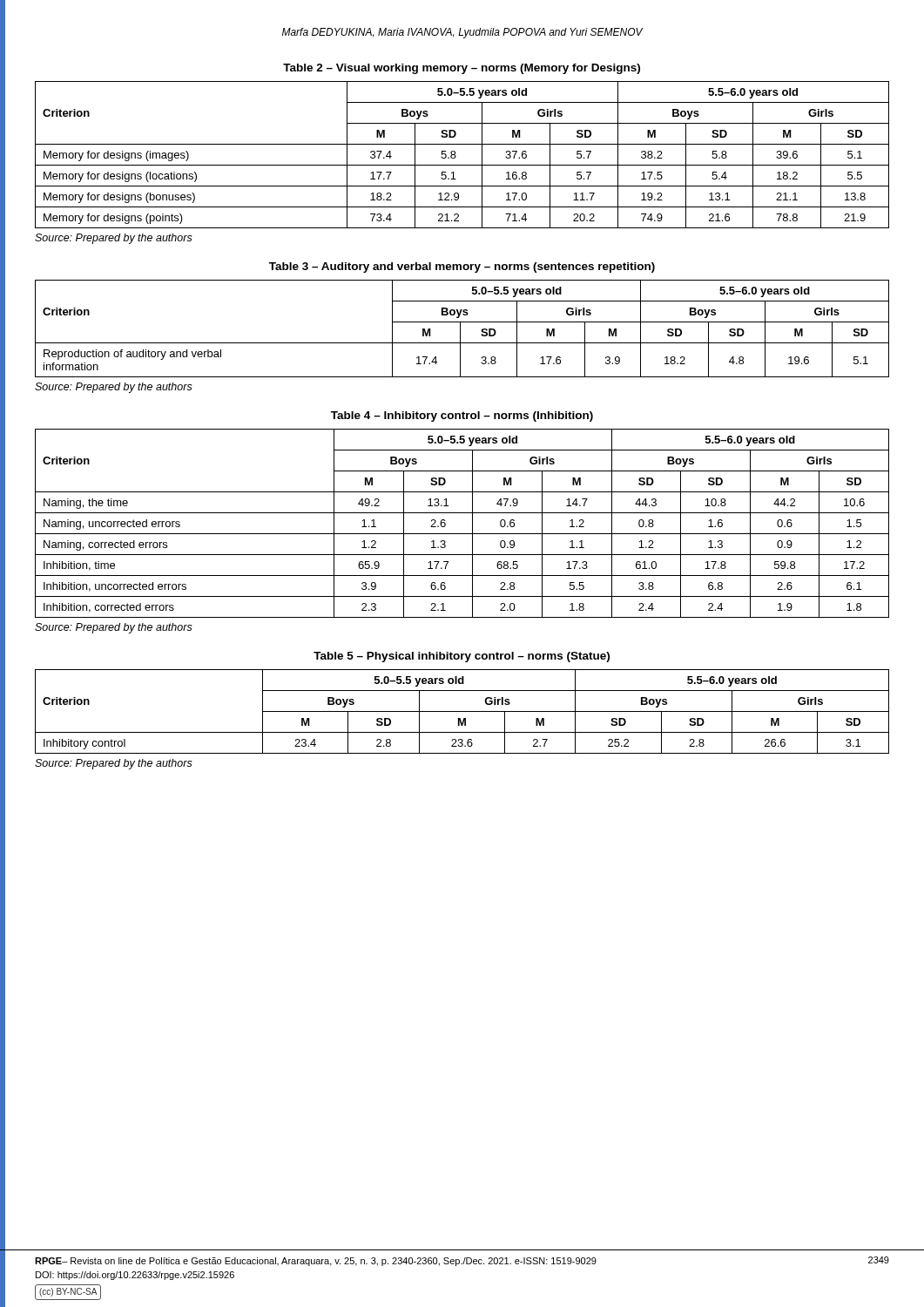Viewport: 924px width, 1307px height.
Task: Where is the section header that starts "Table 5 – Physical inhibitory control"?
Action: 462,656
